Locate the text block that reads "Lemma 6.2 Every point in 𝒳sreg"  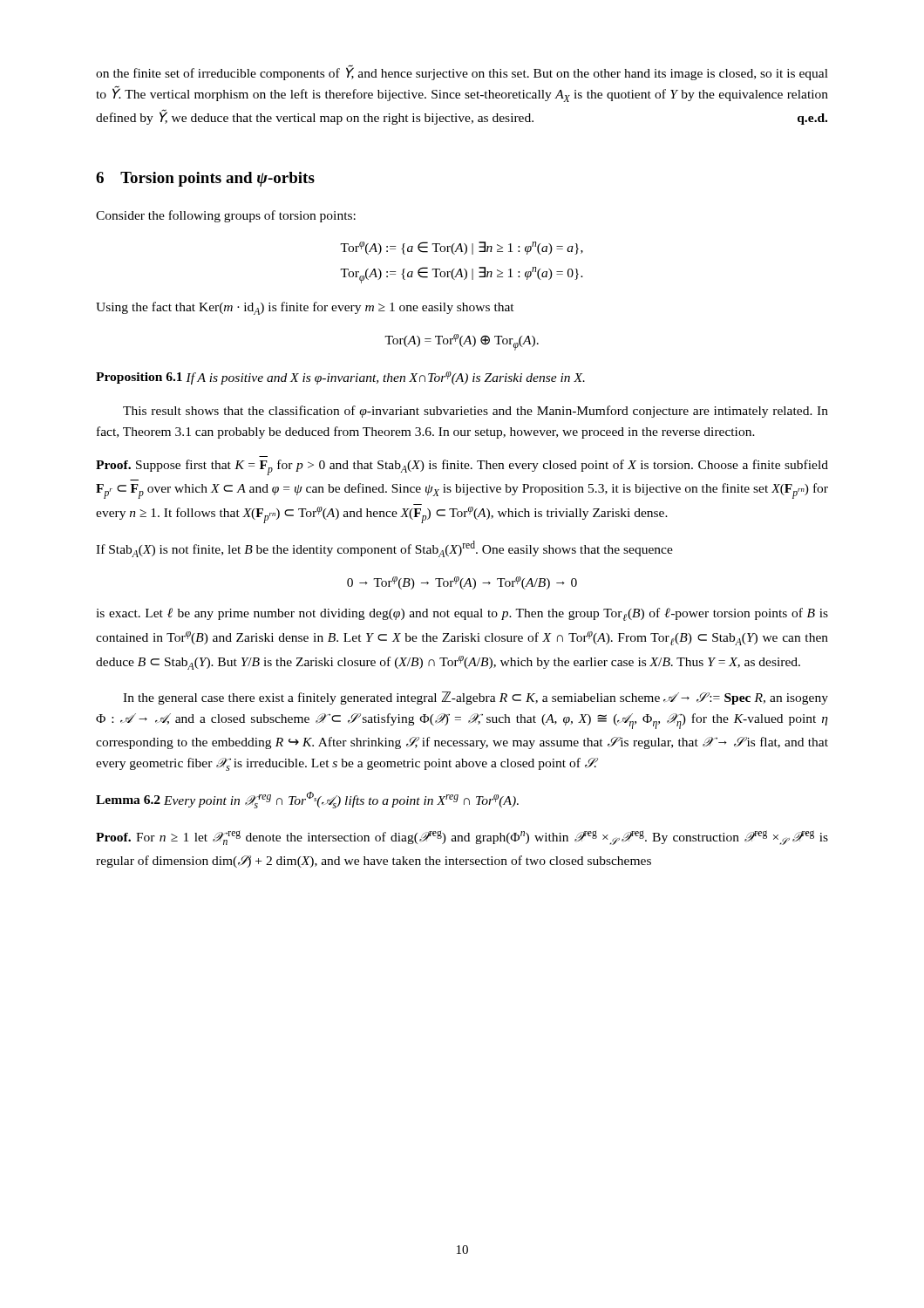(x=308, y=801)
